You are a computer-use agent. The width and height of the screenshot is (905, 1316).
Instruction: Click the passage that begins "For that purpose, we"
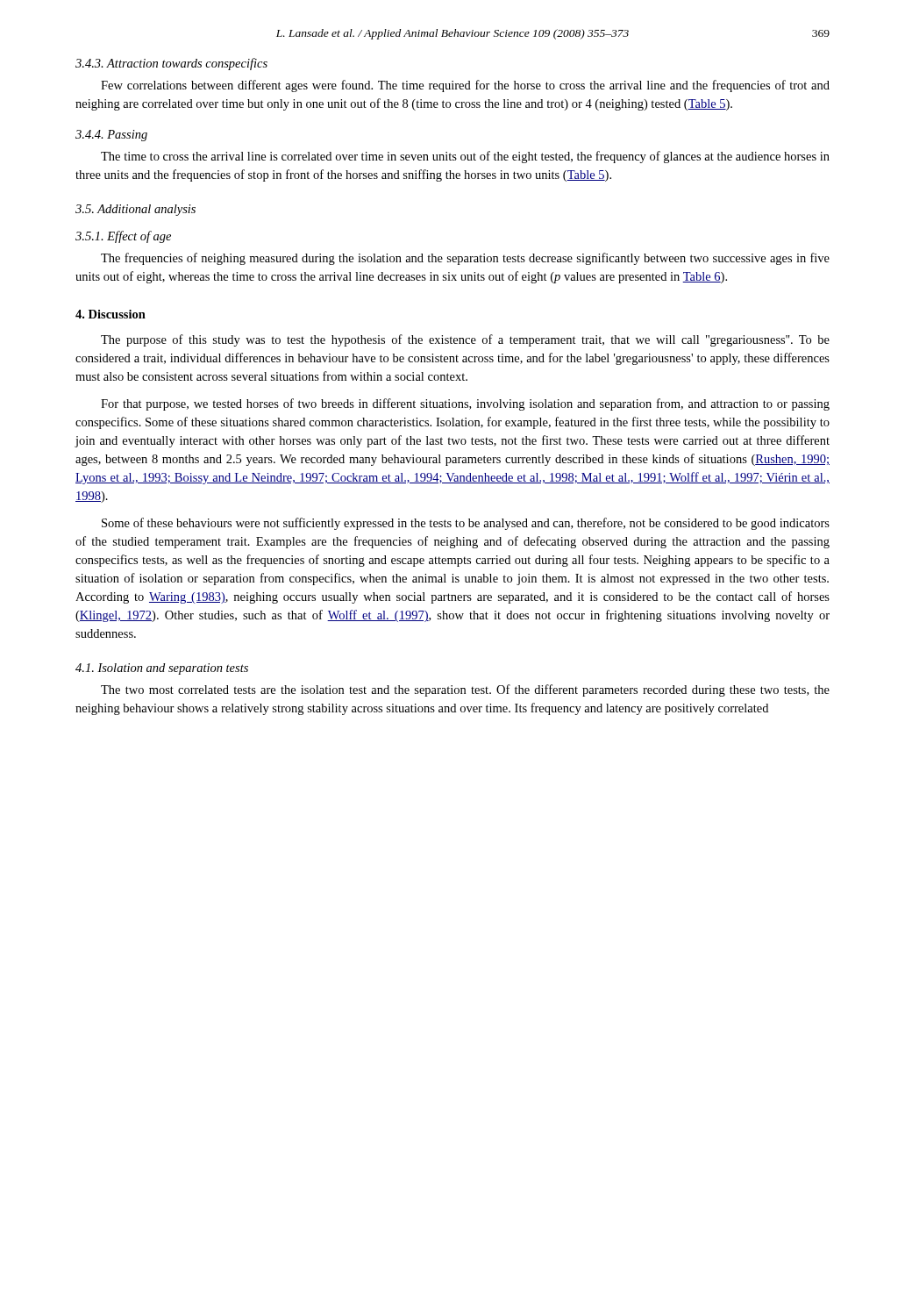coord(452,450)
